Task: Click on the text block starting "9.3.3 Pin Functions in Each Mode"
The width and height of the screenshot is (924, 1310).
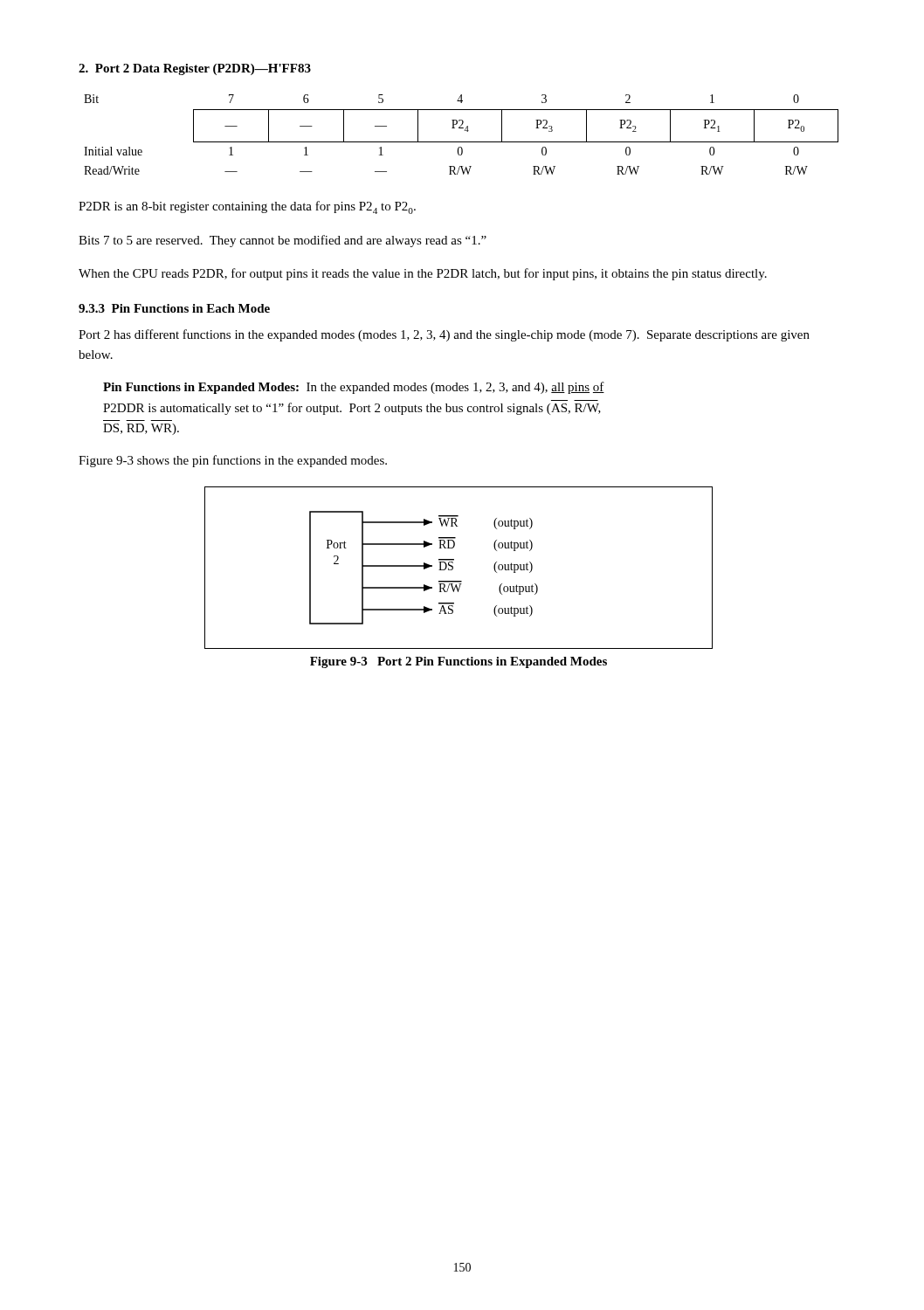Action: 174,308
